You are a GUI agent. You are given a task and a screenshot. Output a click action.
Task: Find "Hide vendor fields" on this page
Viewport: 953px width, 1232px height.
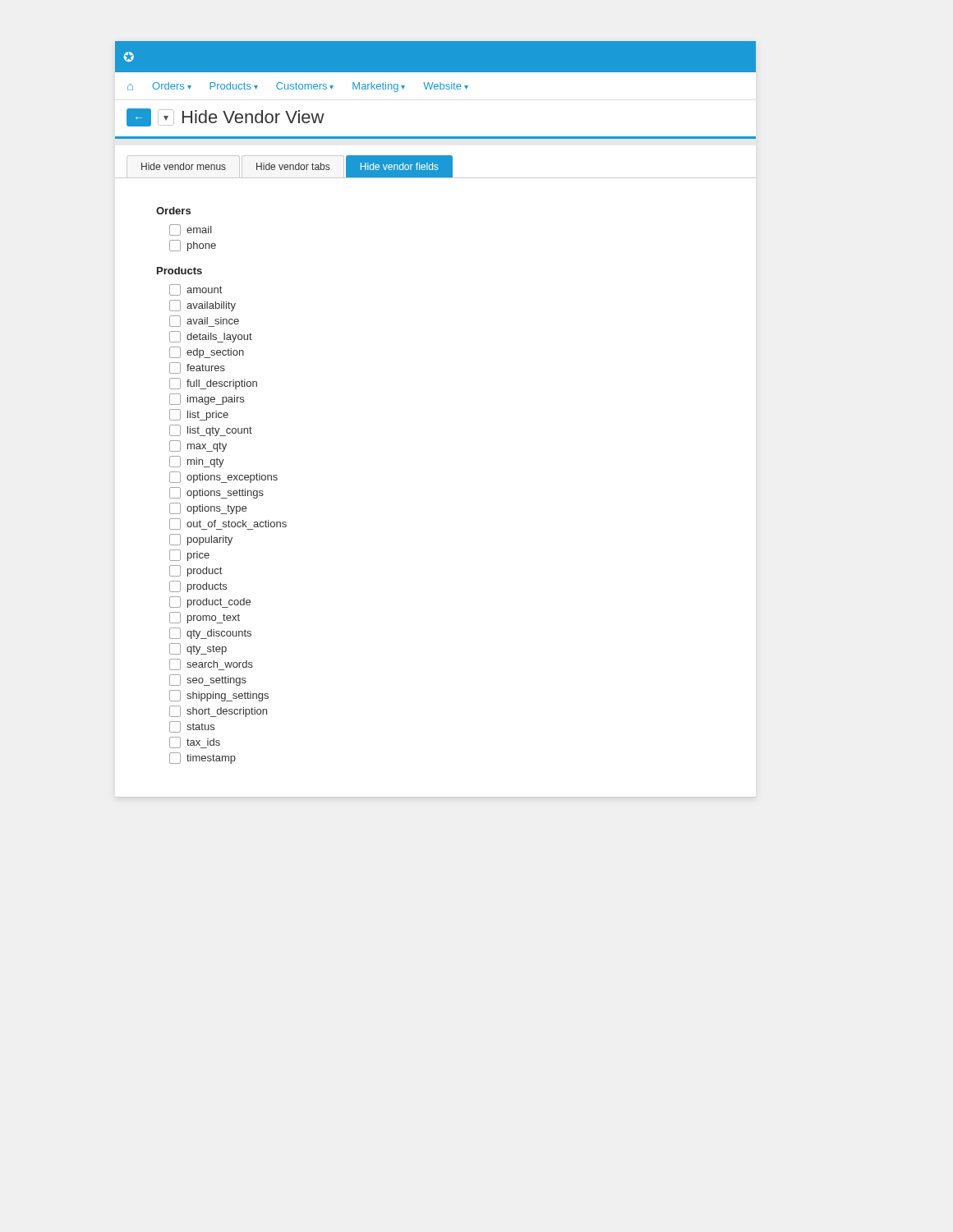399,167
